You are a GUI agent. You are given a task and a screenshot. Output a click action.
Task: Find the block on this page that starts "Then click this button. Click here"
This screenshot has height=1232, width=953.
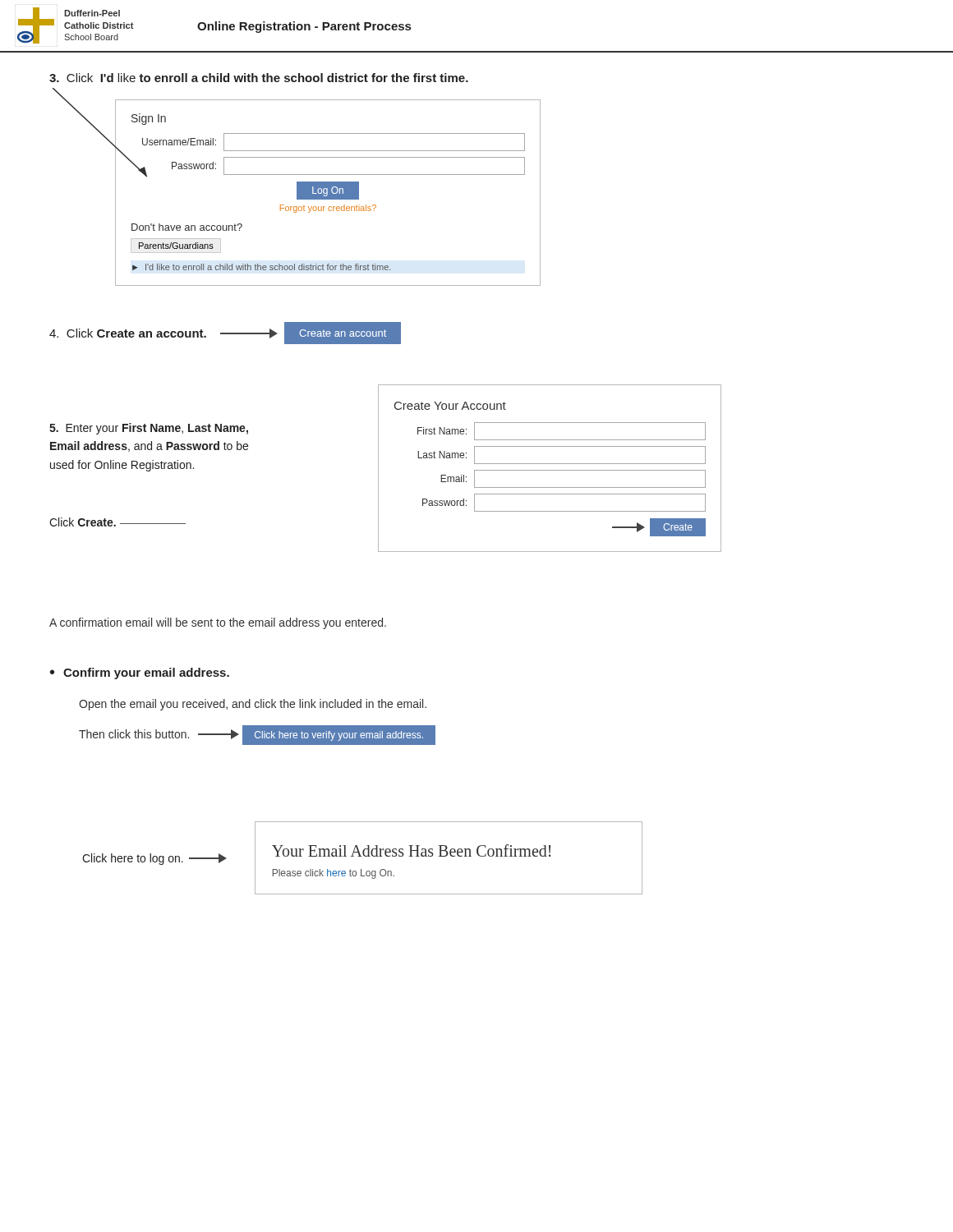pyautogui.click(x=257, y=734)
